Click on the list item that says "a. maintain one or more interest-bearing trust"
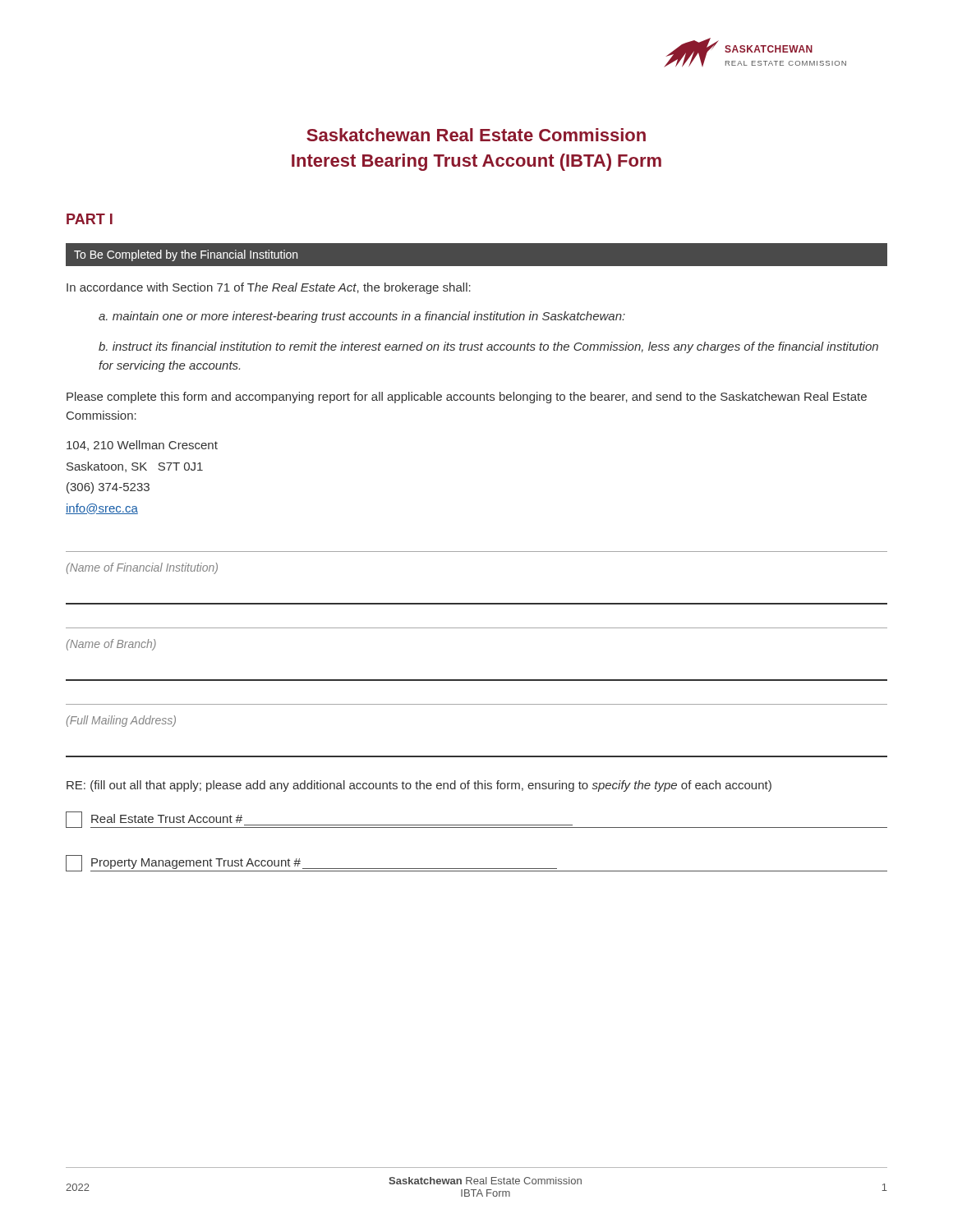 pyautogui.click(x=362, y=316)
